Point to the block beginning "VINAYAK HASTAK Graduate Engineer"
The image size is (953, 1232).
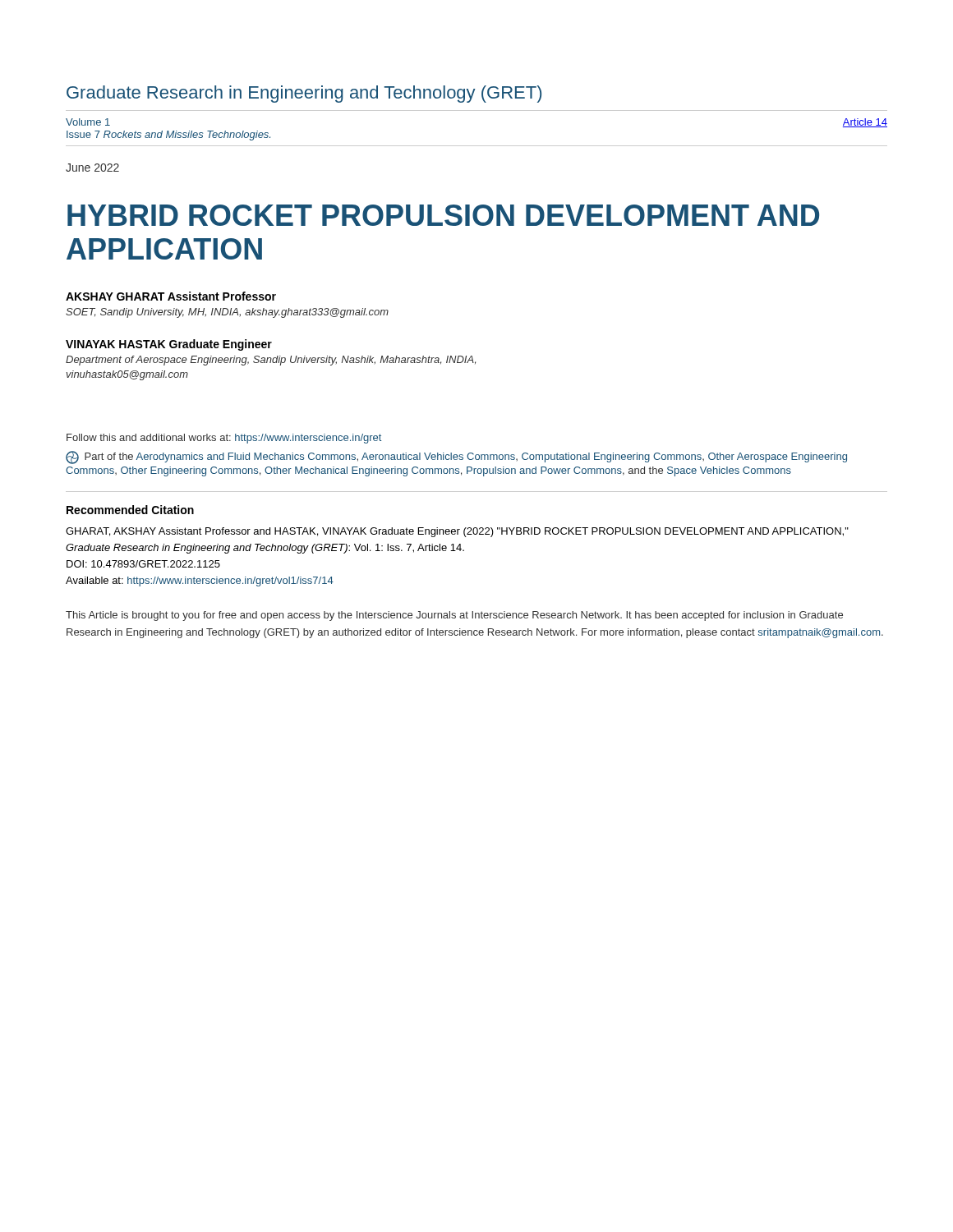pyautogui.click(x=476, y=360)
